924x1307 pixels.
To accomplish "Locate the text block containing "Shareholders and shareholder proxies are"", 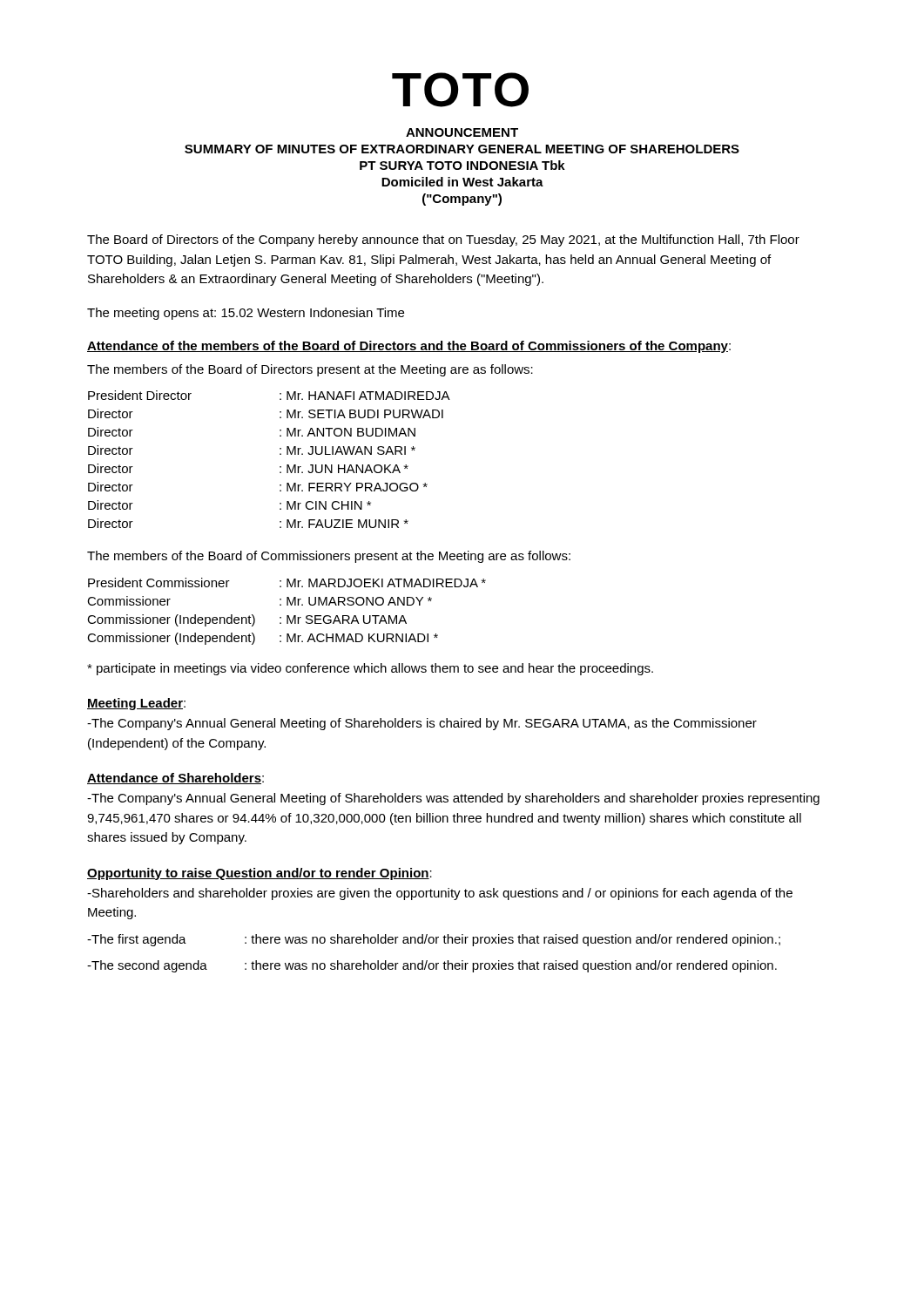I will [440, 902].
